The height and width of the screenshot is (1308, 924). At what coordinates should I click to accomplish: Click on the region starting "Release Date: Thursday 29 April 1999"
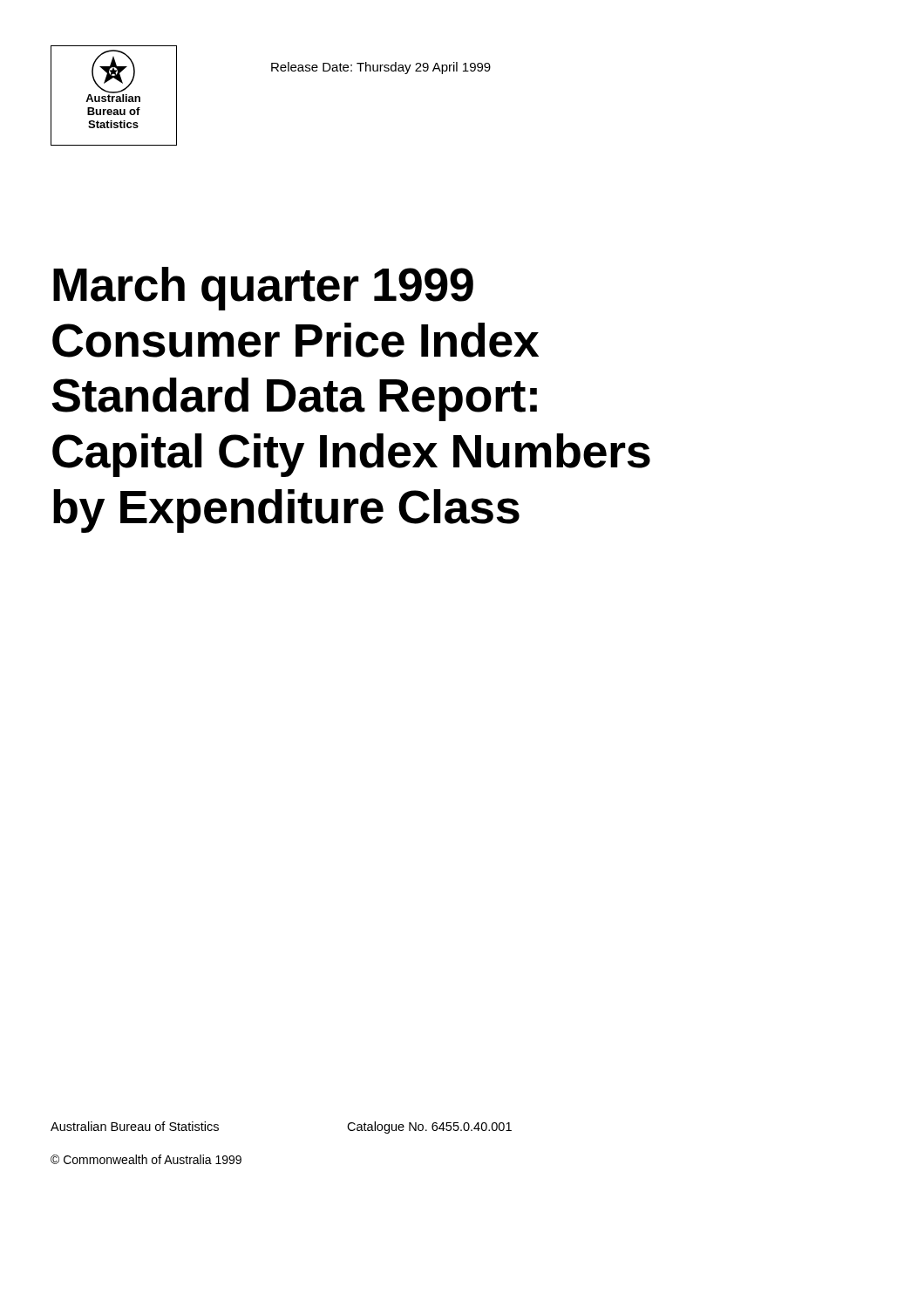coord(381,67)
